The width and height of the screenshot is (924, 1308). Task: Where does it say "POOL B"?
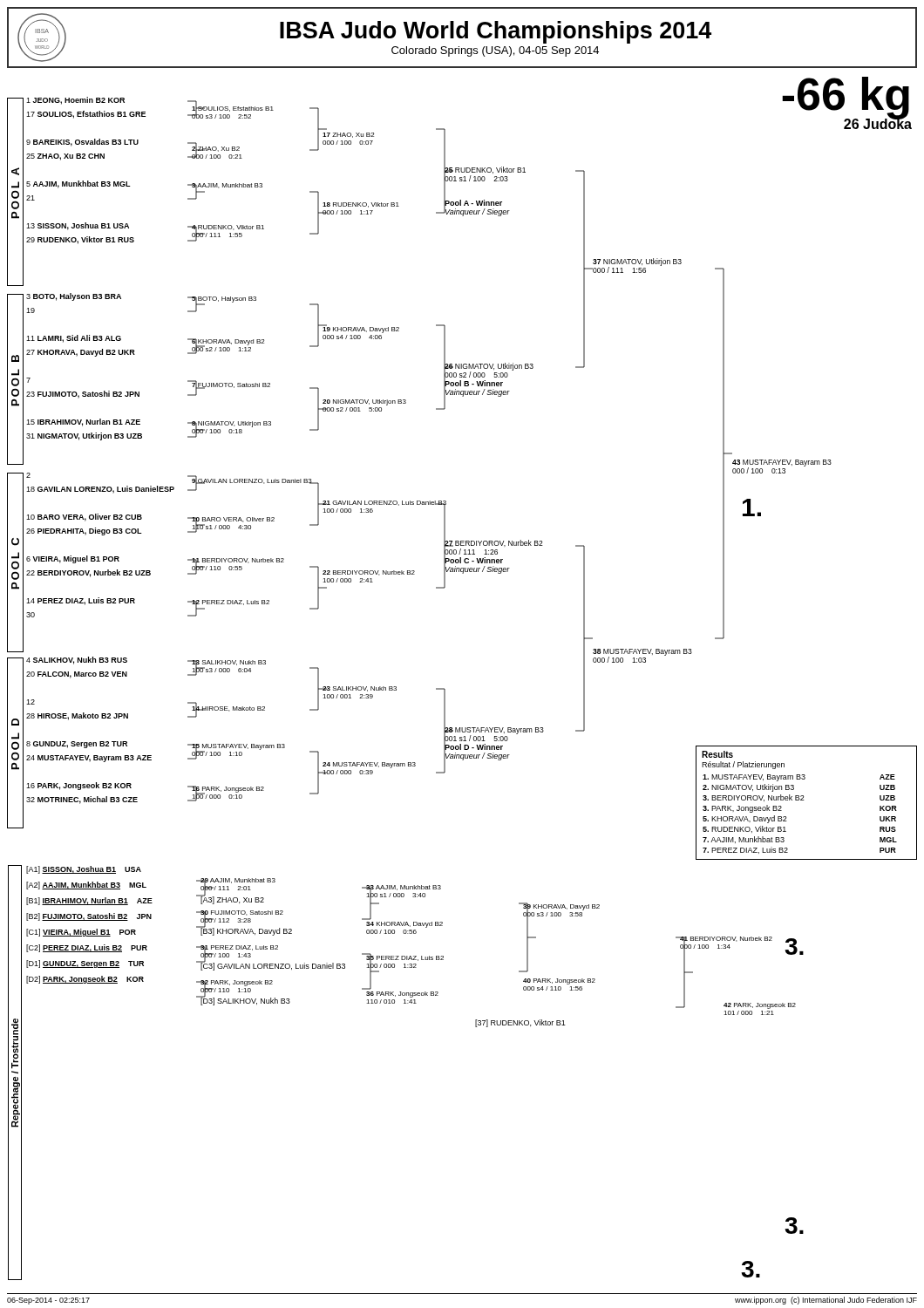click(15, 379)
